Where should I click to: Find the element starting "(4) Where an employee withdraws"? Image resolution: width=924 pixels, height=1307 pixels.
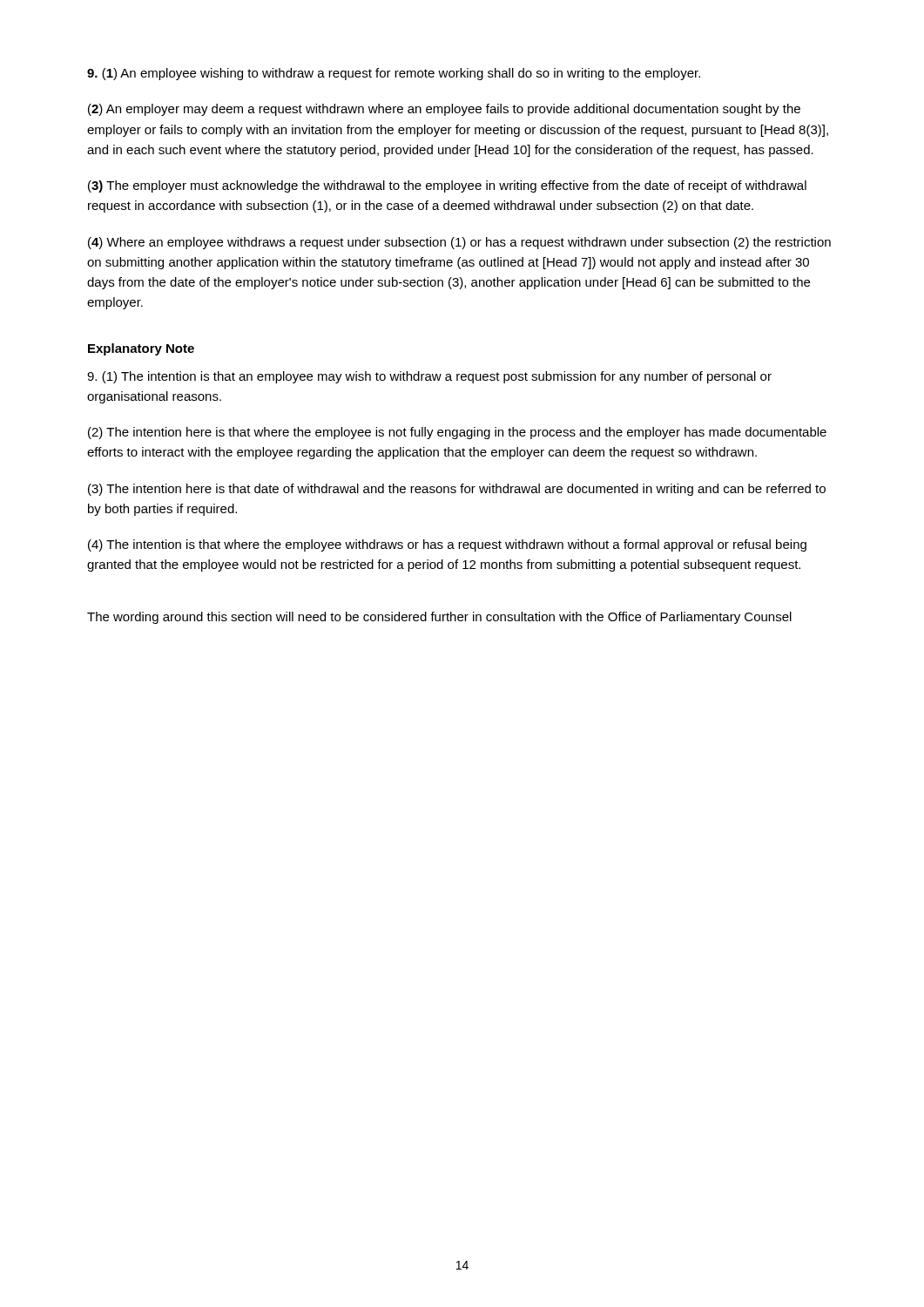pyautogui.click(x=459, y=272)
